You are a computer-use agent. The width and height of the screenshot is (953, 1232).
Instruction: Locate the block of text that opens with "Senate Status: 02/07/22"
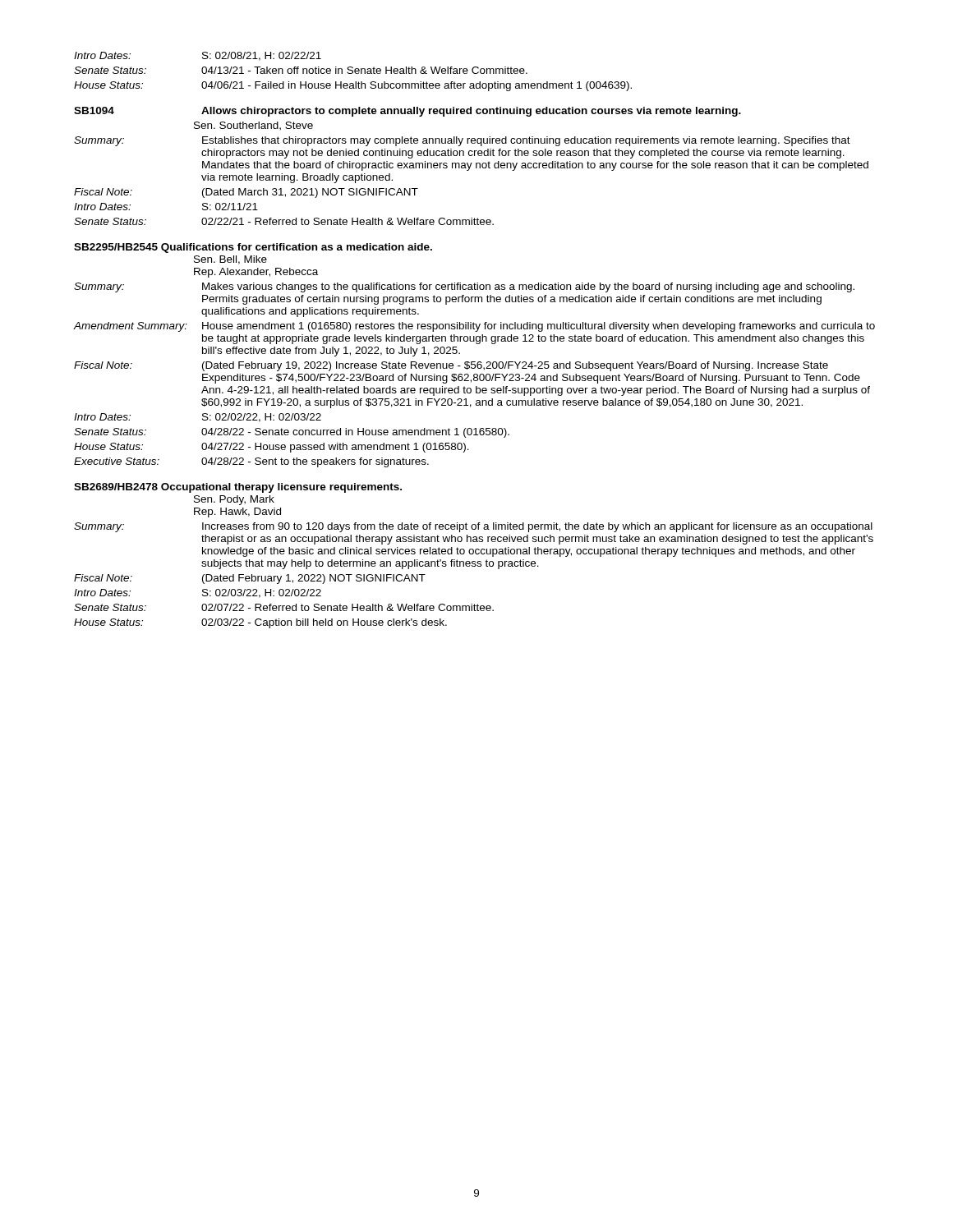pyautogui.click(x=476, y=607)
